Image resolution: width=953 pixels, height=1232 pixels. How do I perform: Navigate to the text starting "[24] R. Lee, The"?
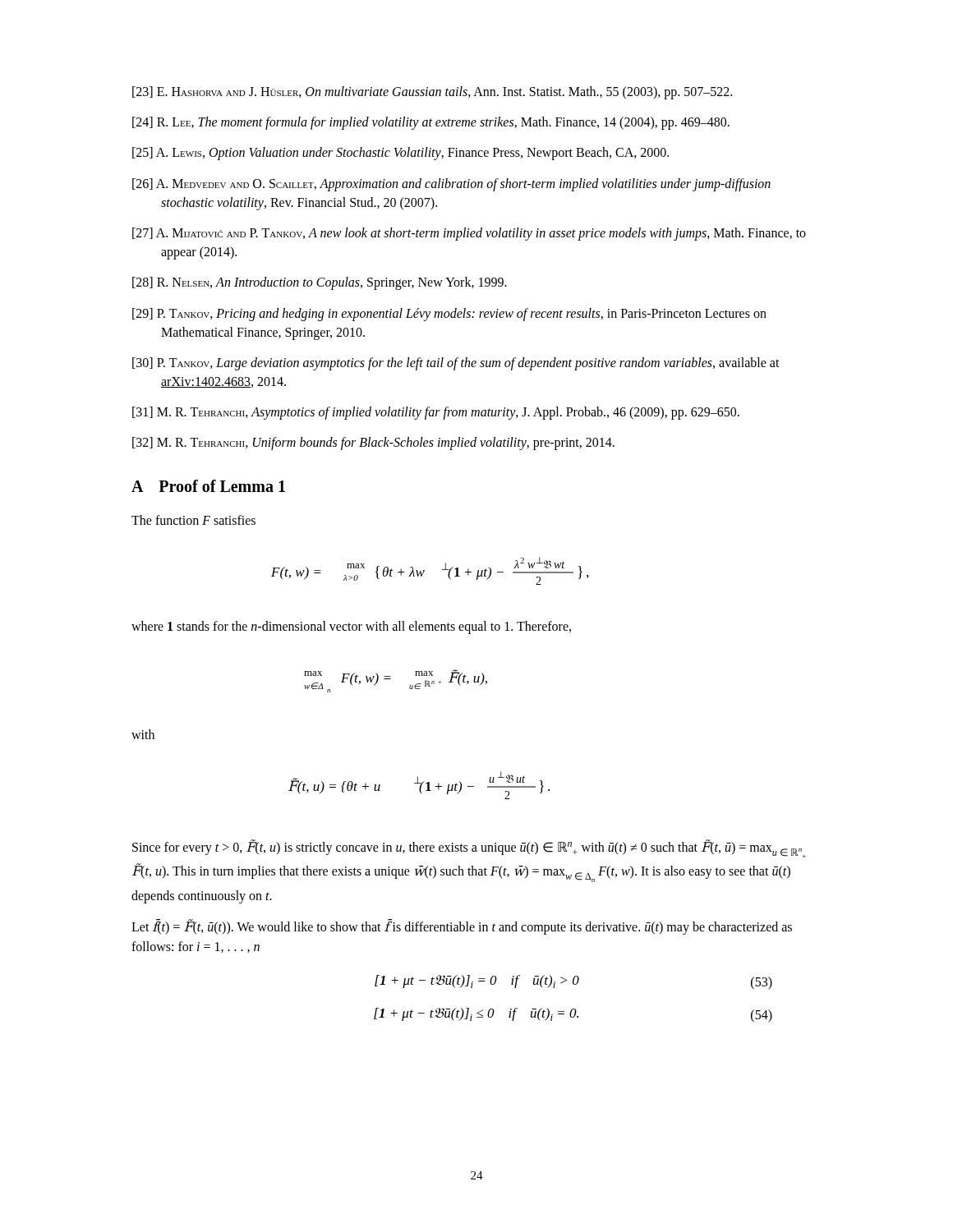point(431,122)
